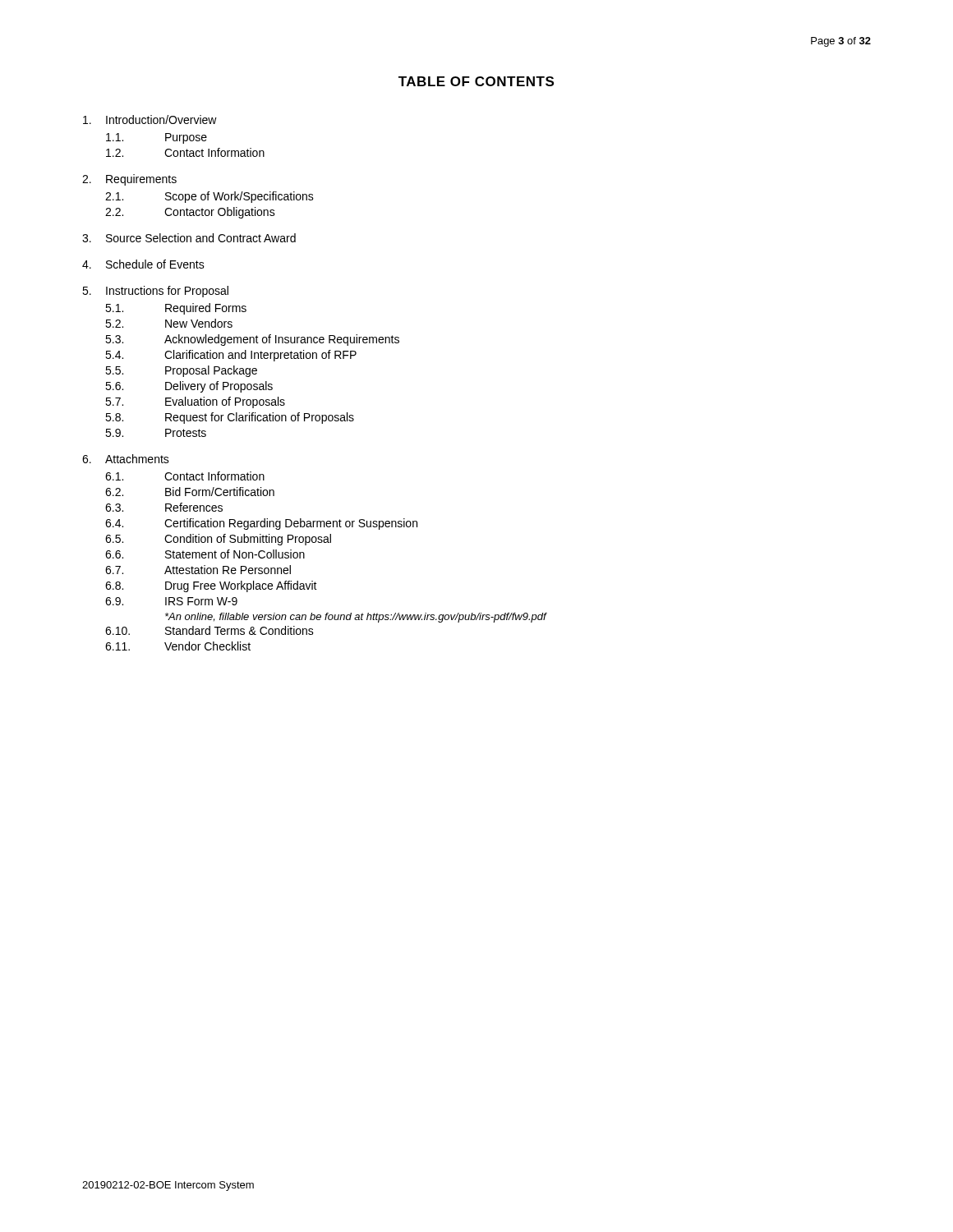
Task: Select the region starting "6.6. Statement of Non-Collusion"
Action: point(205,554)
